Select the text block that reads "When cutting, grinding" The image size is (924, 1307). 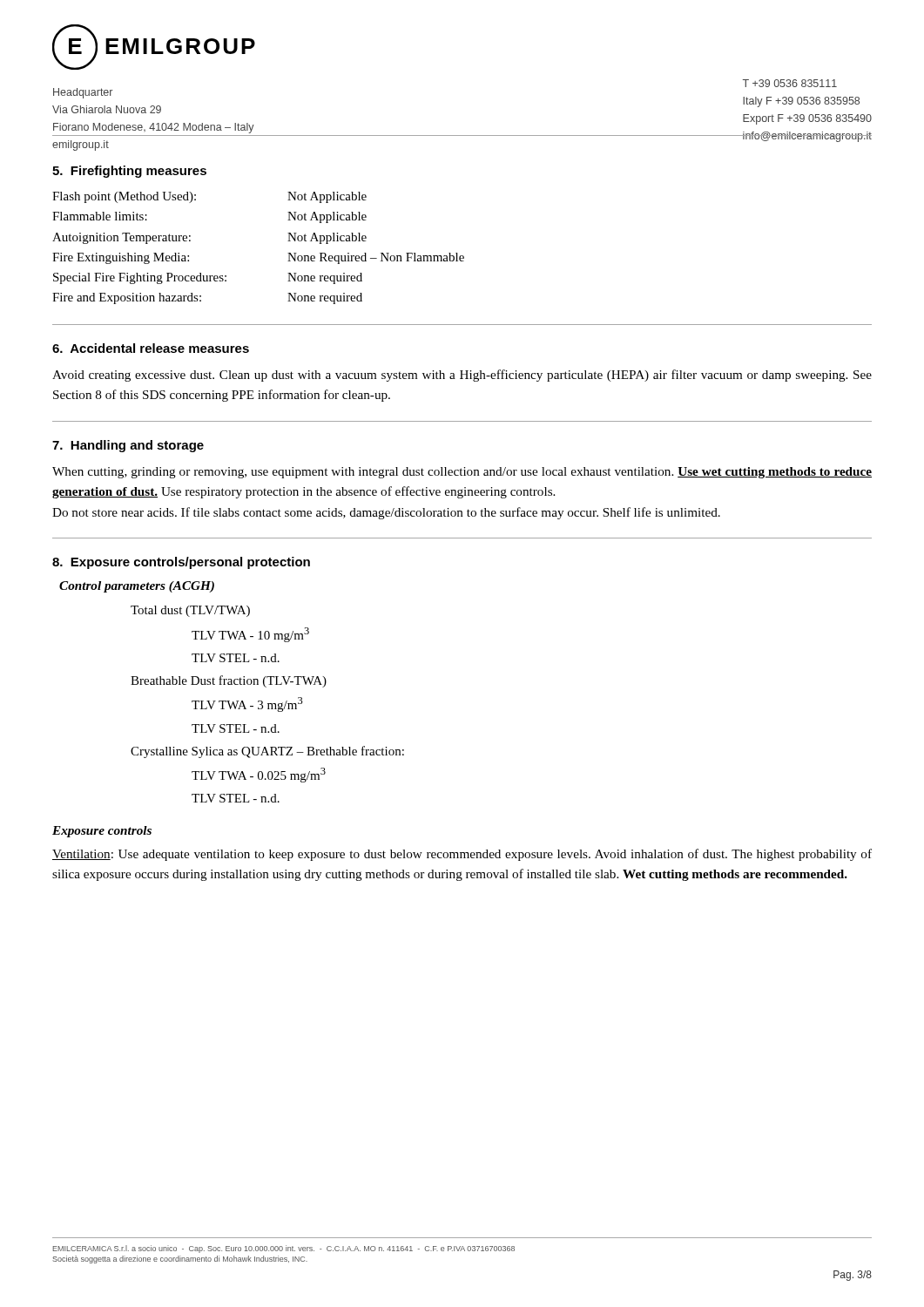tap(462, 491)
